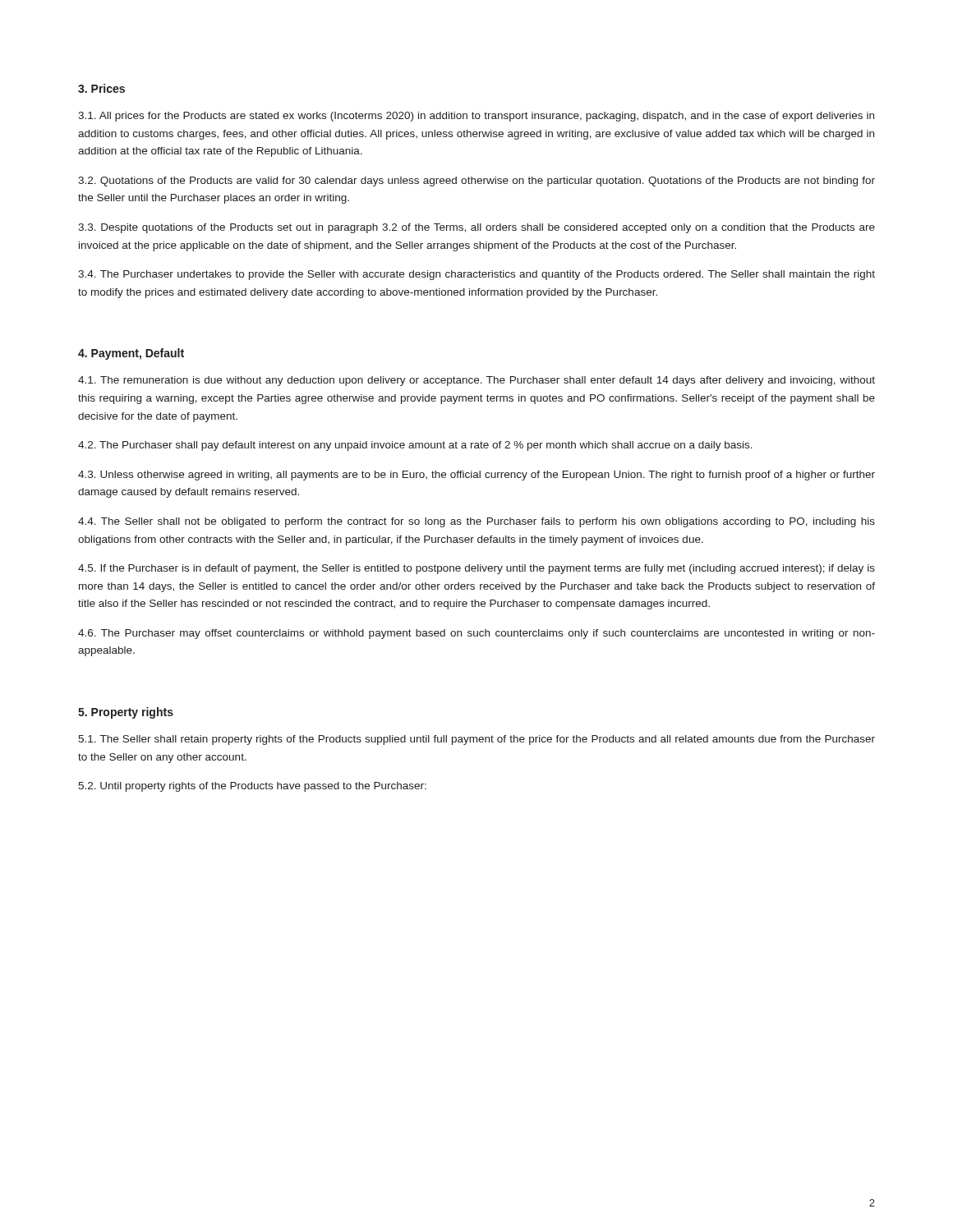Locate the text block starting "3. Prices"
The width and height of the screenshot is (953, 1232).
point(102,89)
